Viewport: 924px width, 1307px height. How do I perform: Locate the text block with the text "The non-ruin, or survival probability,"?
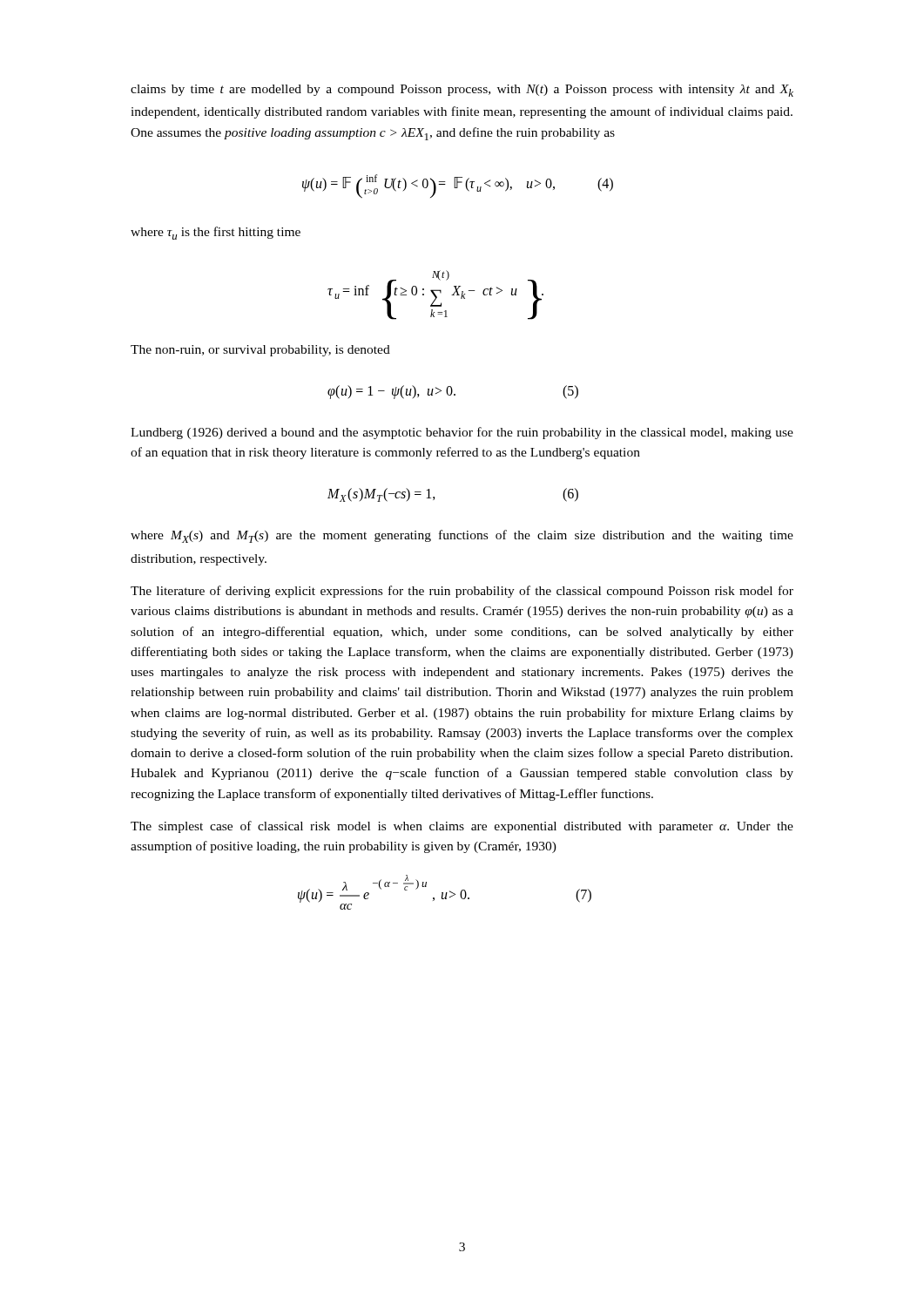click(260, 351)
